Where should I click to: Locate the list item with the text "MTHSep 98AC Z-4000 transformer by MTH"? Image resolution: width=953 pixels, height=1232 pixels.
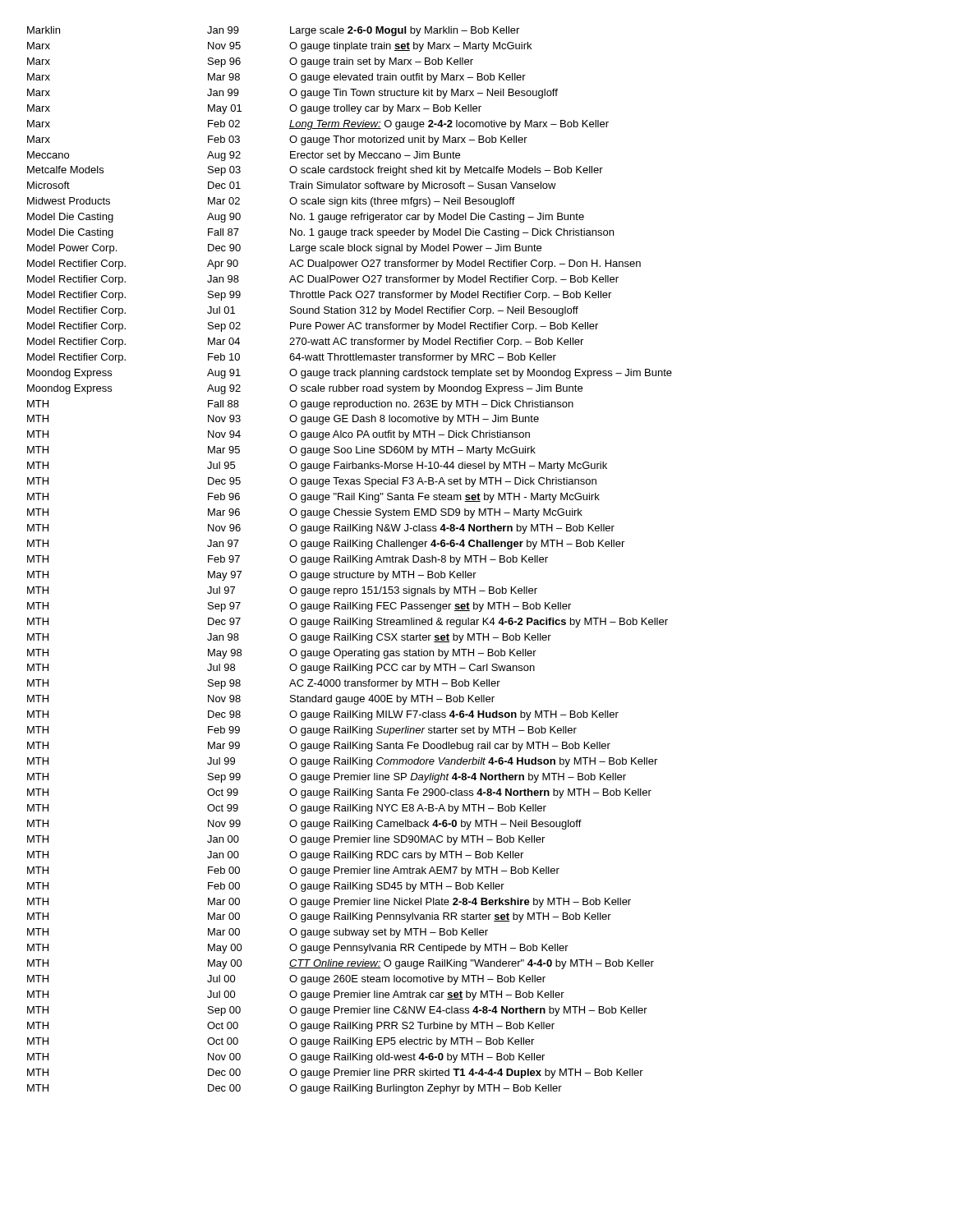(476, 684)
